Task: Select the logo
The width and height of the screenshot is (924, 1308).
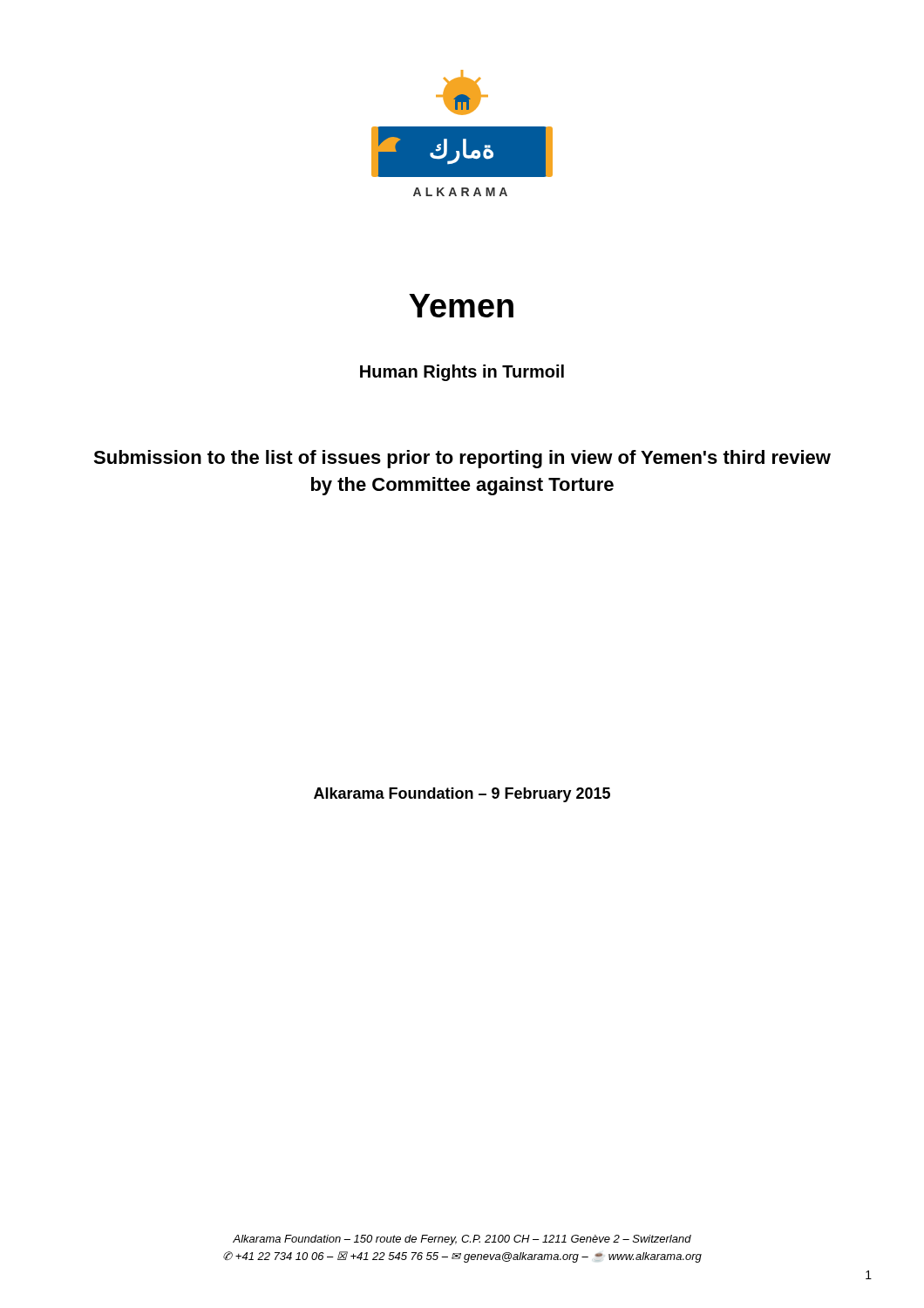Action: pyautogui.click(x=462, y=141)
